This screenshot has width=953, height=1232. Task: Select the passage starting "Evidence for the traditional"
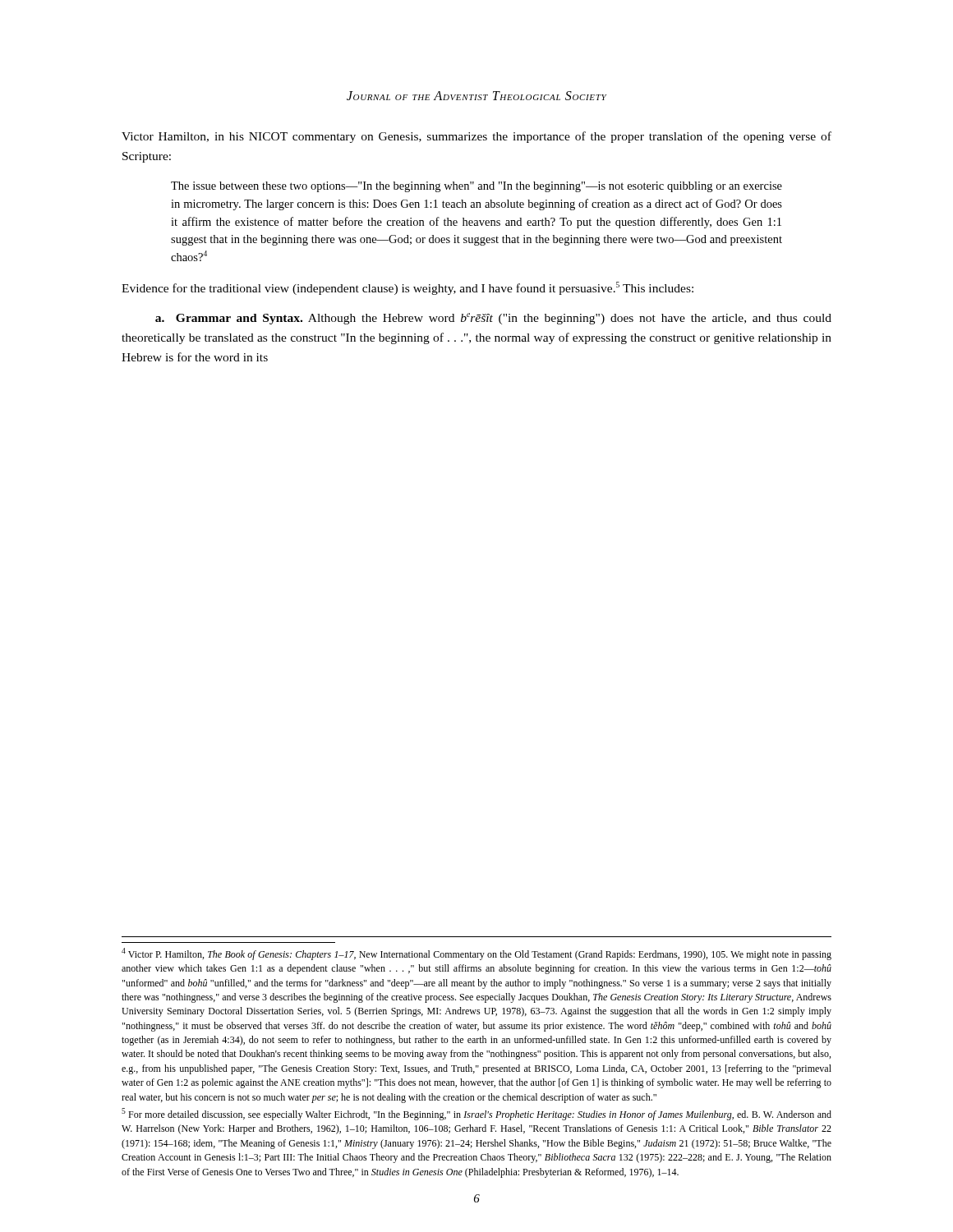point(408,288)
